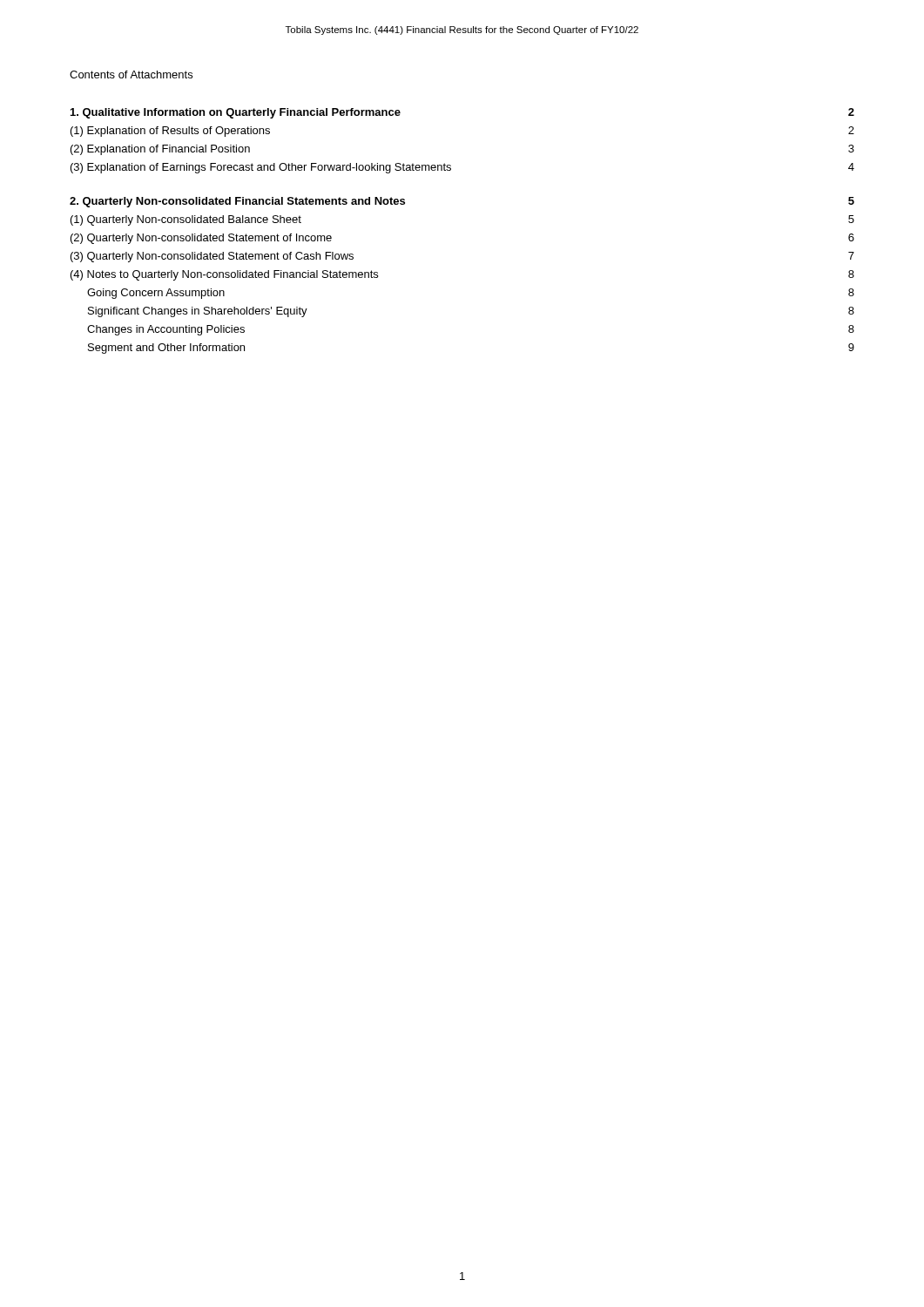
Task: Select the text block starting "(1) Quarterly Non-consolidated Balance Sheet"
Action: [189, 220]
